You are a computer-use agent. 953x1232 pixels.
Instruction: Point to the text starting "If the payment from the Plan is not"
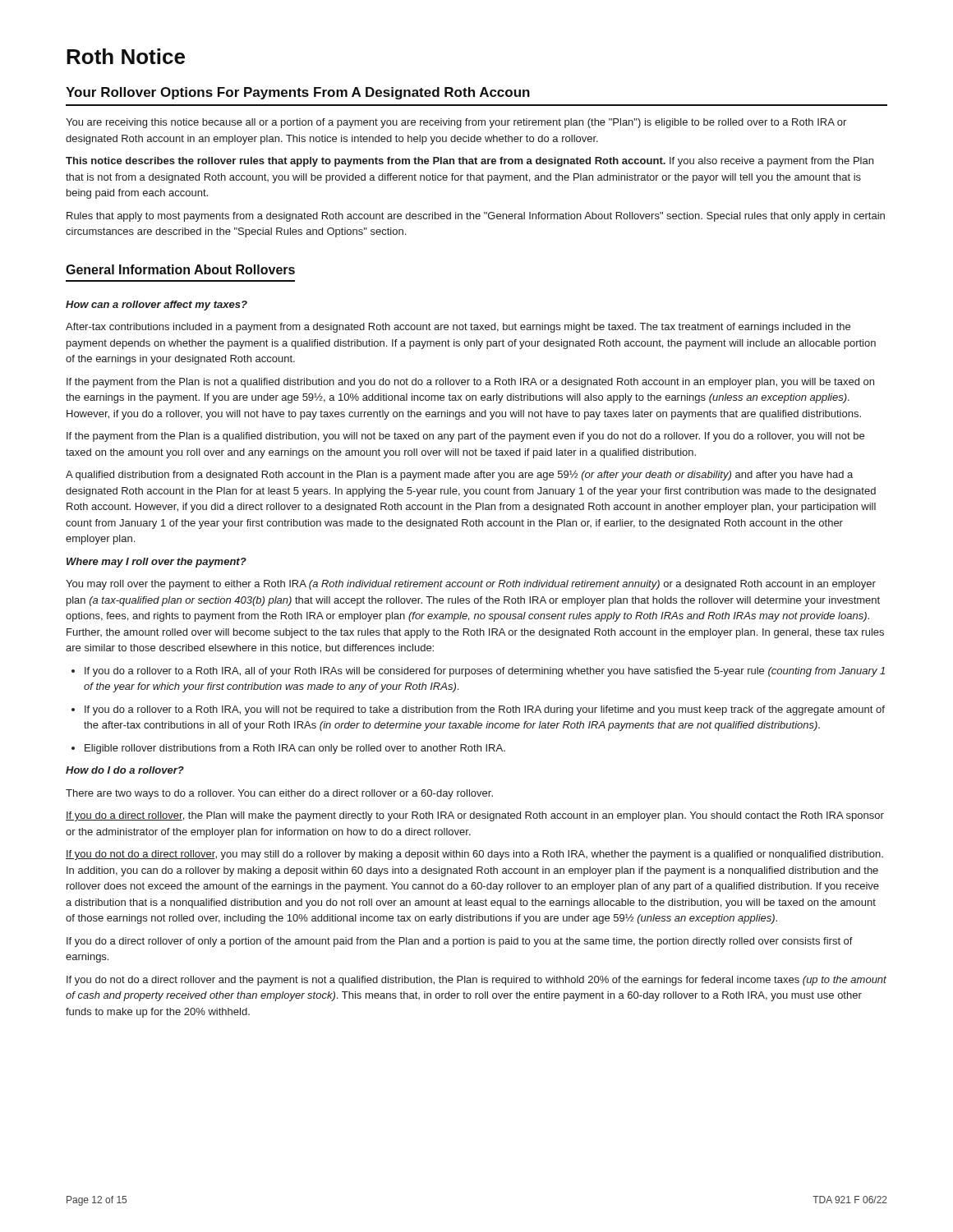[476, 397]
